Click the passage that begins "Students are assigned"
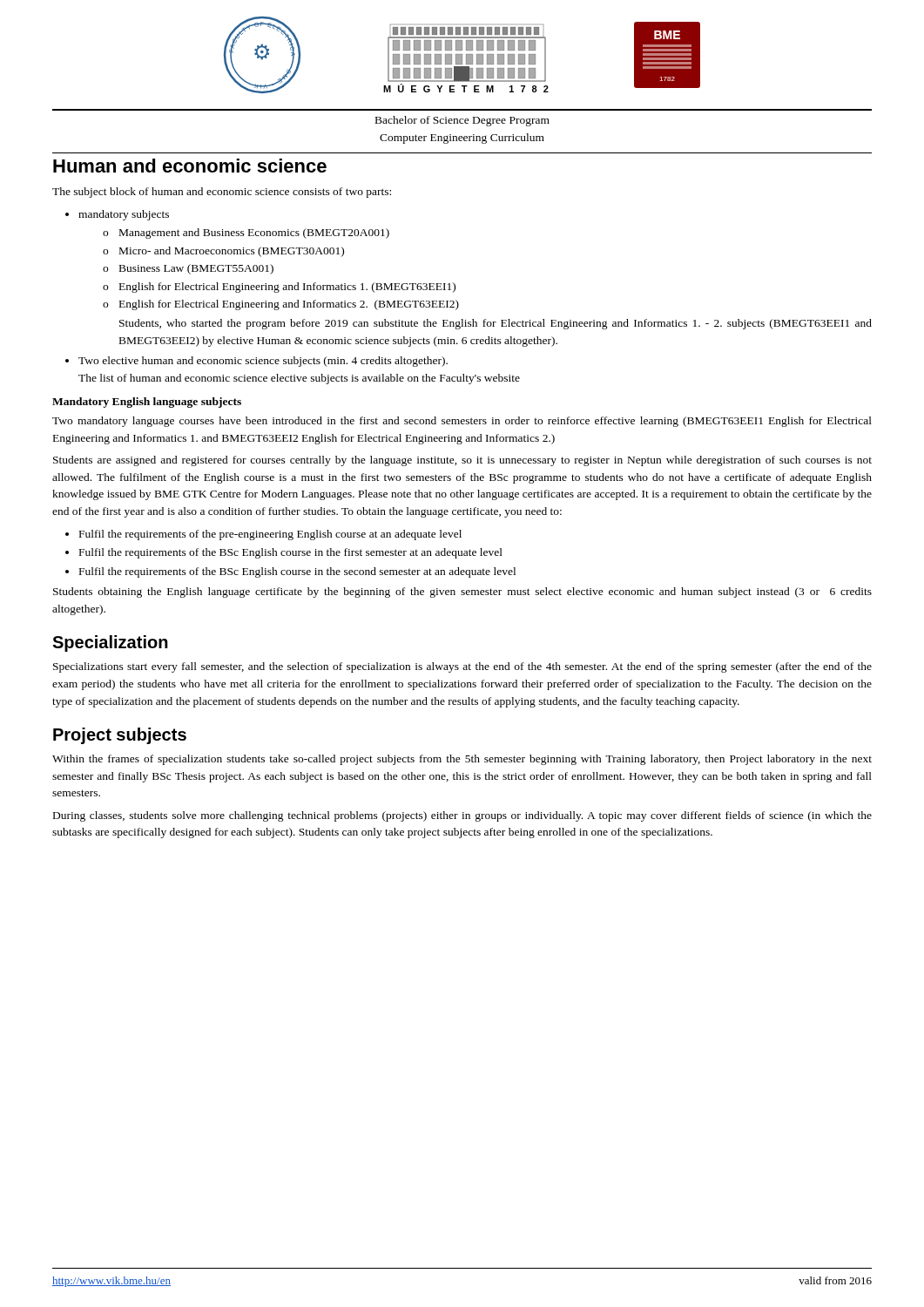 point(462,486)
